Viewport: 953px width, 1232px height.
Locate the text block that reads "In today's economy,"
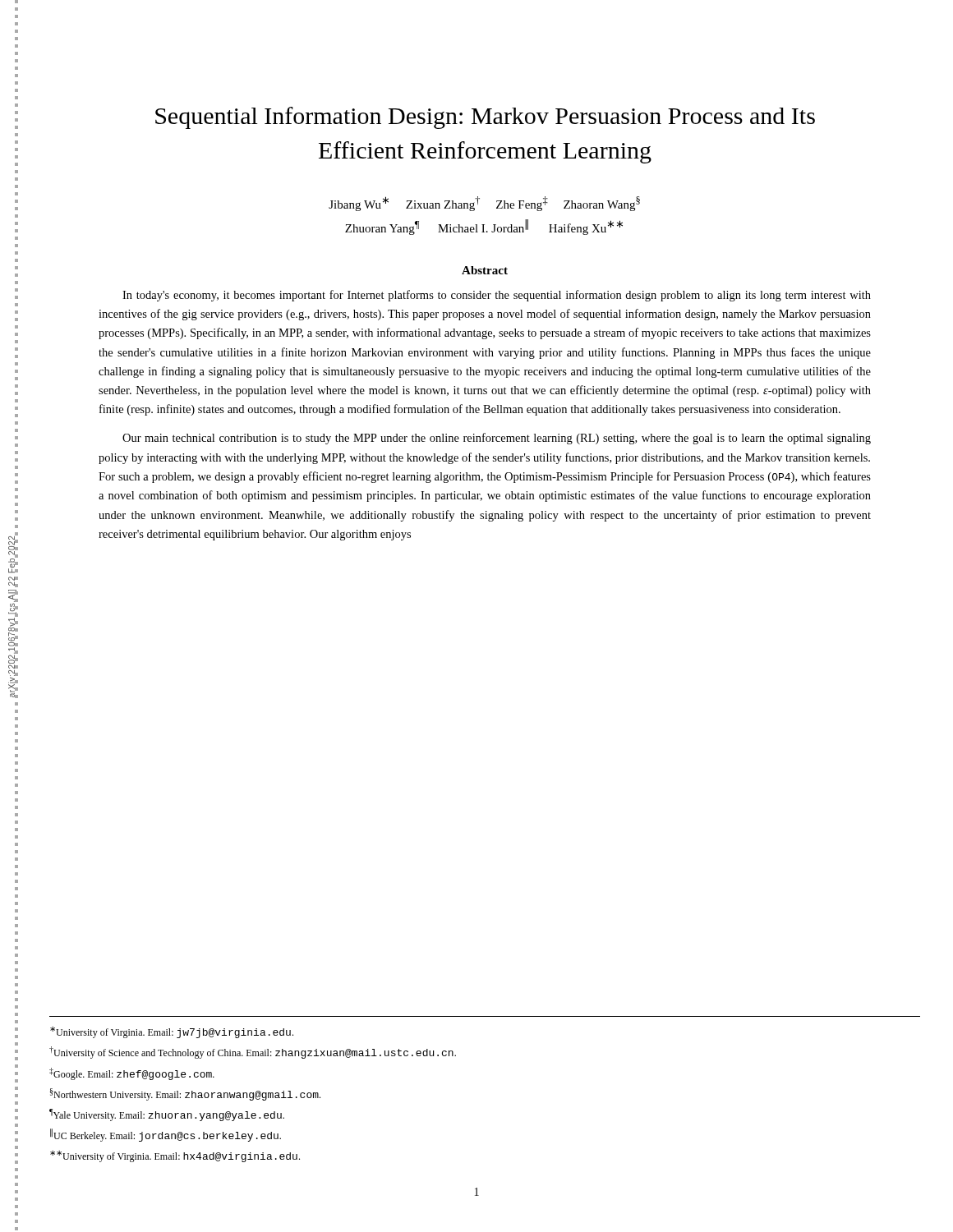tap(485, 415)
